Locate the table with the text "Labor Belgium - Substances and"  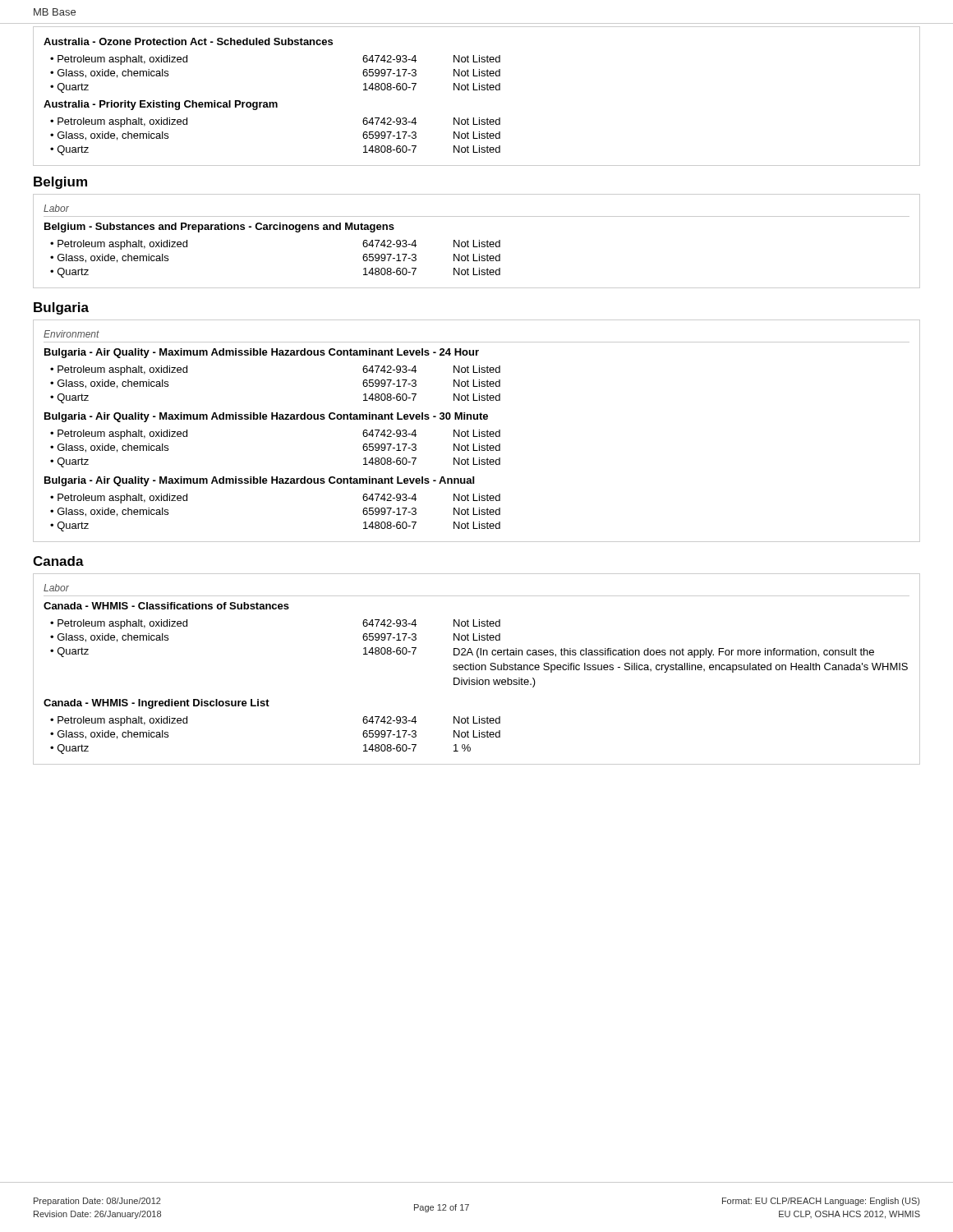(x=476, y=241)
